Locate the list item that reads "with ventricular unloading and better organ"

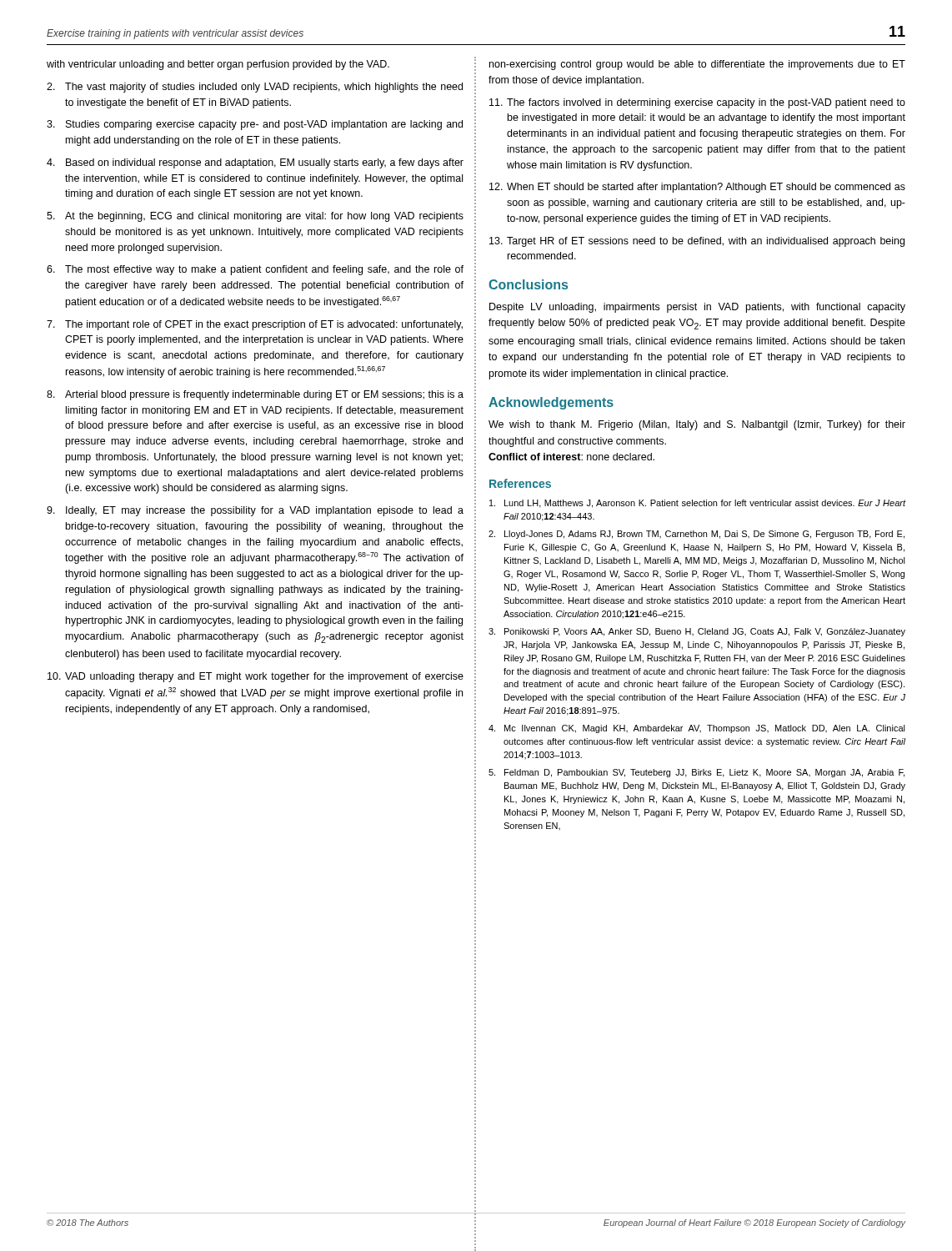(x=255, y=64)
